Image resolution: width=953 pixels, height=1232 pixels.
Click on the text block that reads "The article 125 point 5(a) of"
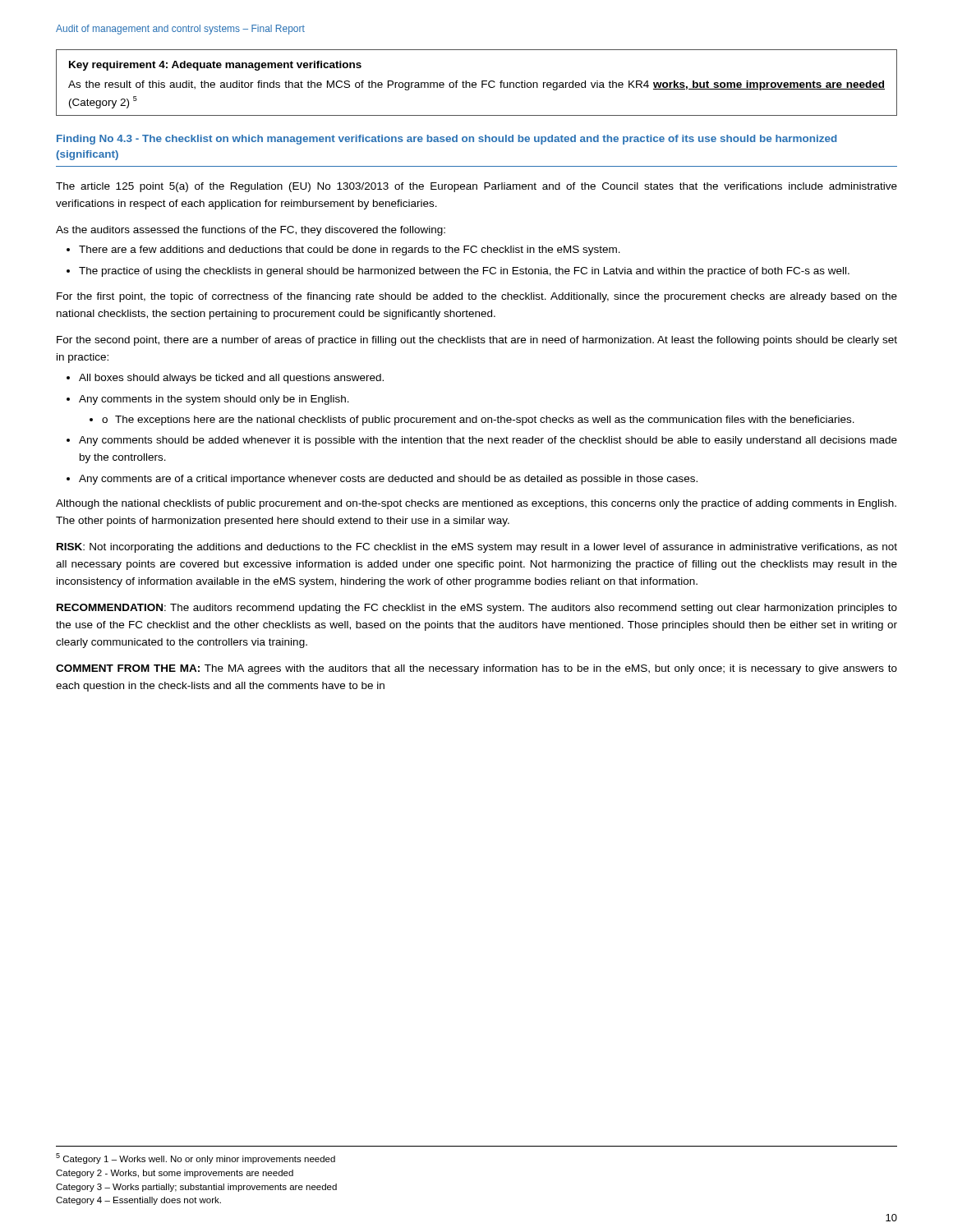[476, 194]
